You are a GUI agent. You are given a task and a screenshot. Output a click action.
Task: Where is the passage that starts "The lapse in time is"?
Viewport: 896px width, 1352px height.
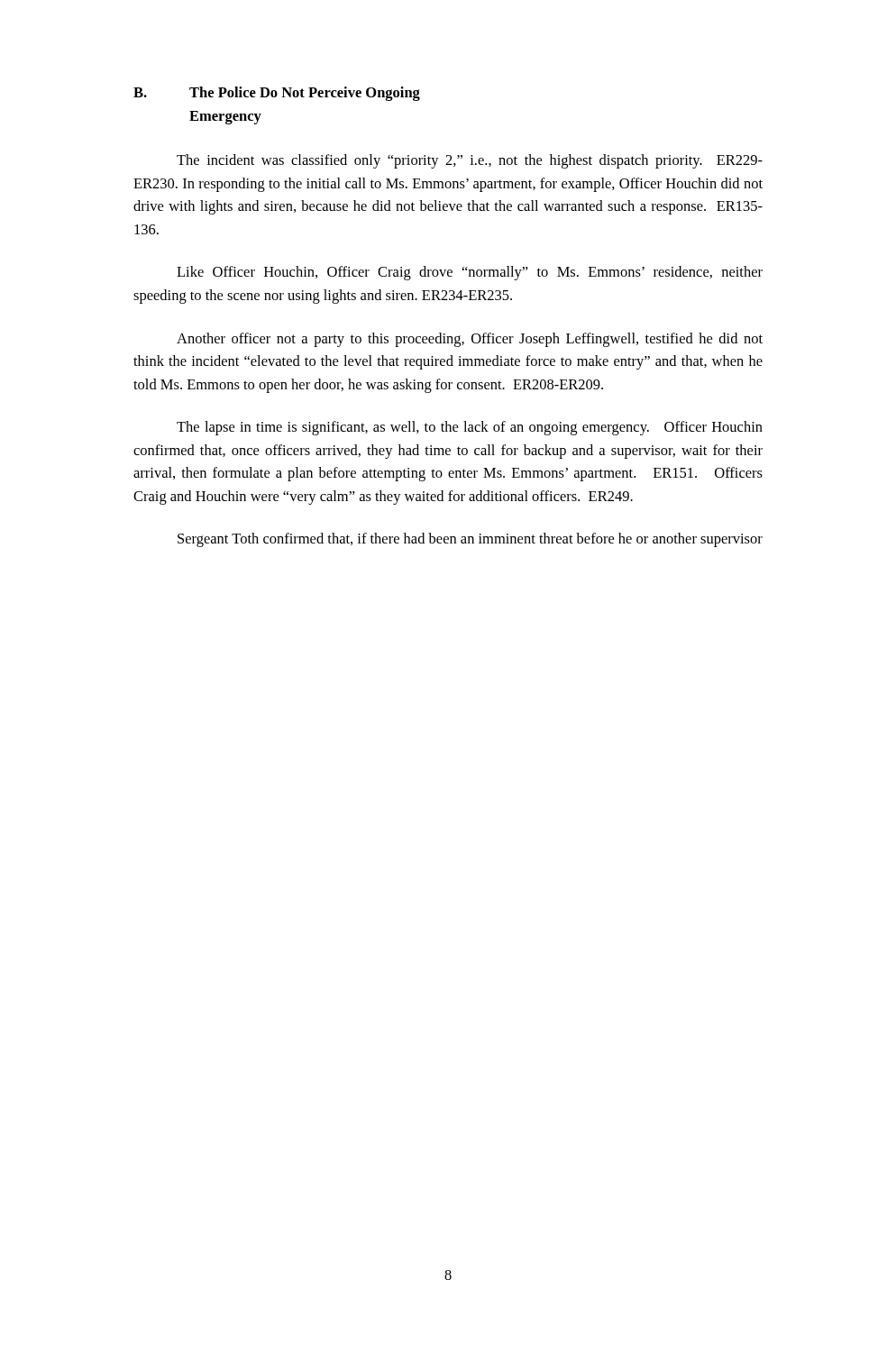coord(448,462)
